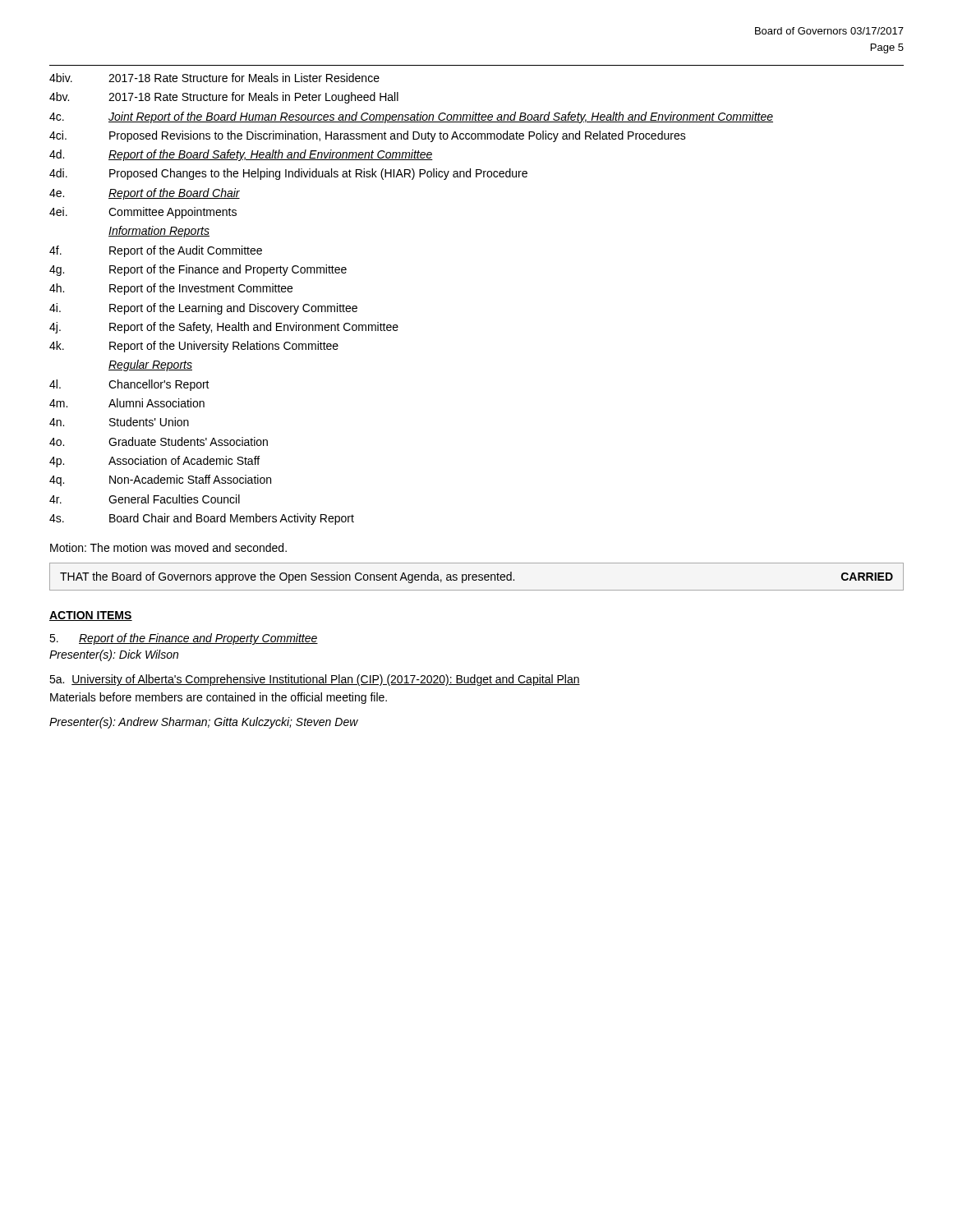
Task: Point to the passage starting "Presenter(s): Andrew Sharman;"
Action: (203, 722)
